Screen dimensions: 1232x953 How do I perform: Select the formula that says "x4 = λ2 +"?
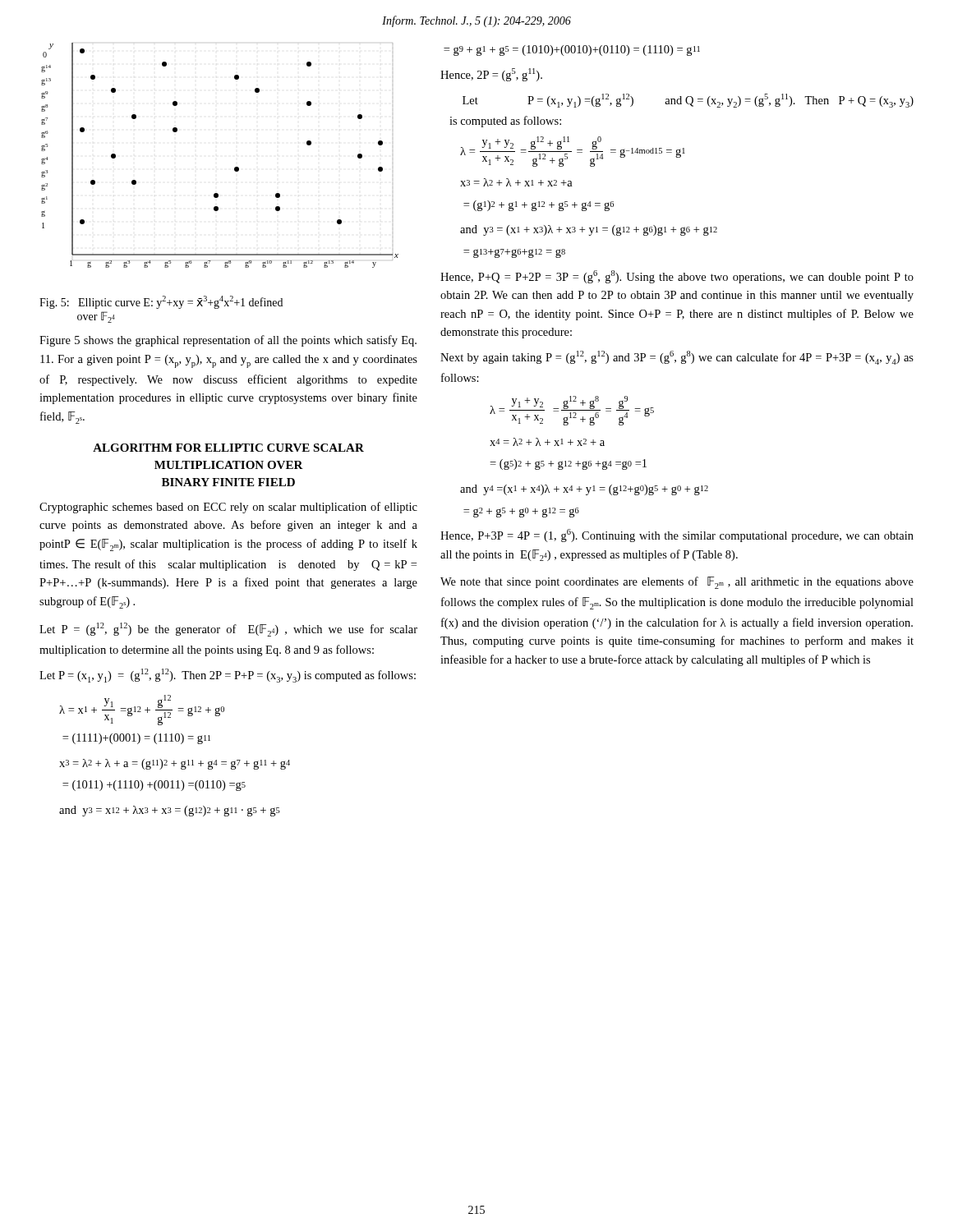(x=547, y=442)
